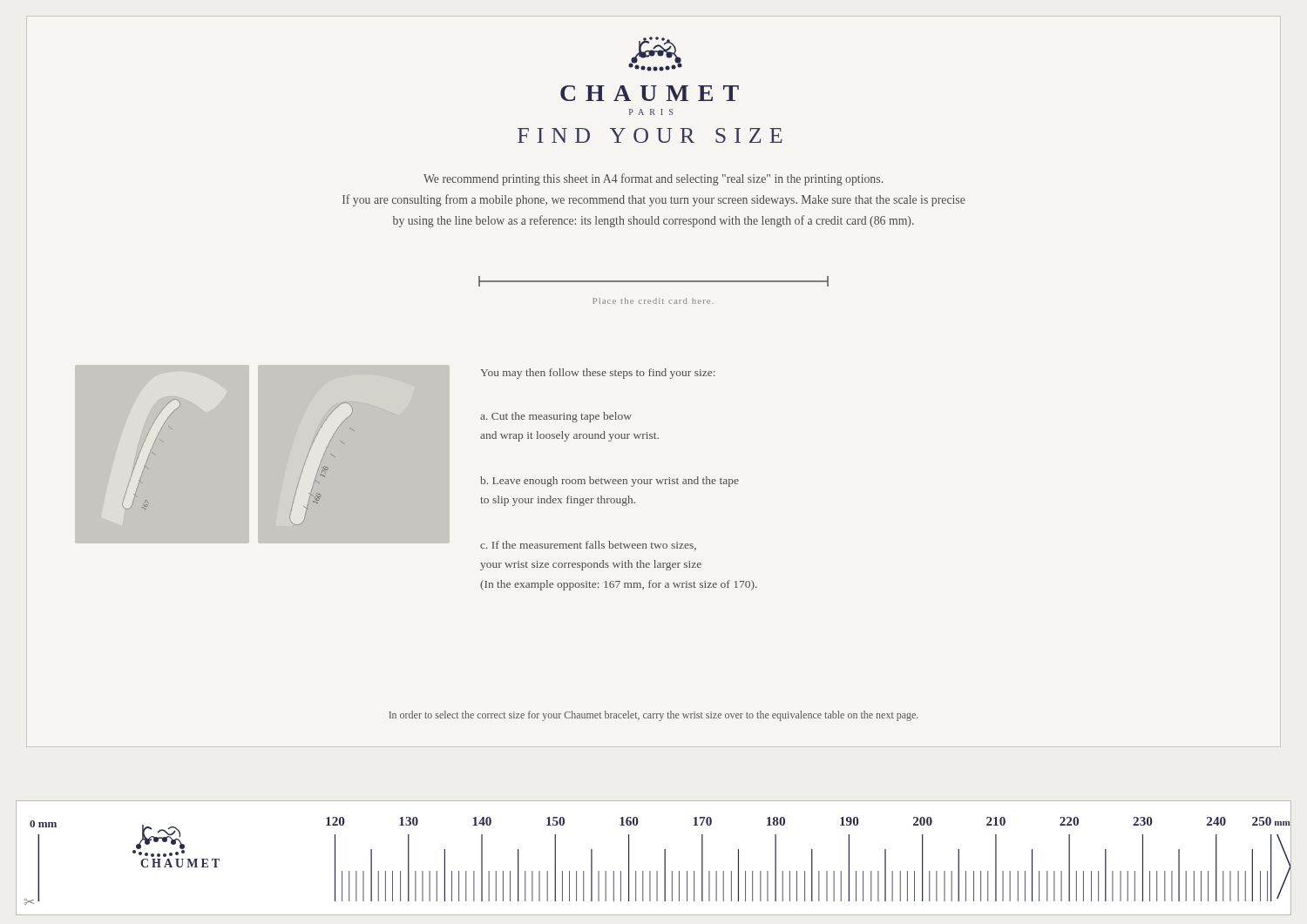Click on the passage starting "c. If the measurement falls between two"

619,564
